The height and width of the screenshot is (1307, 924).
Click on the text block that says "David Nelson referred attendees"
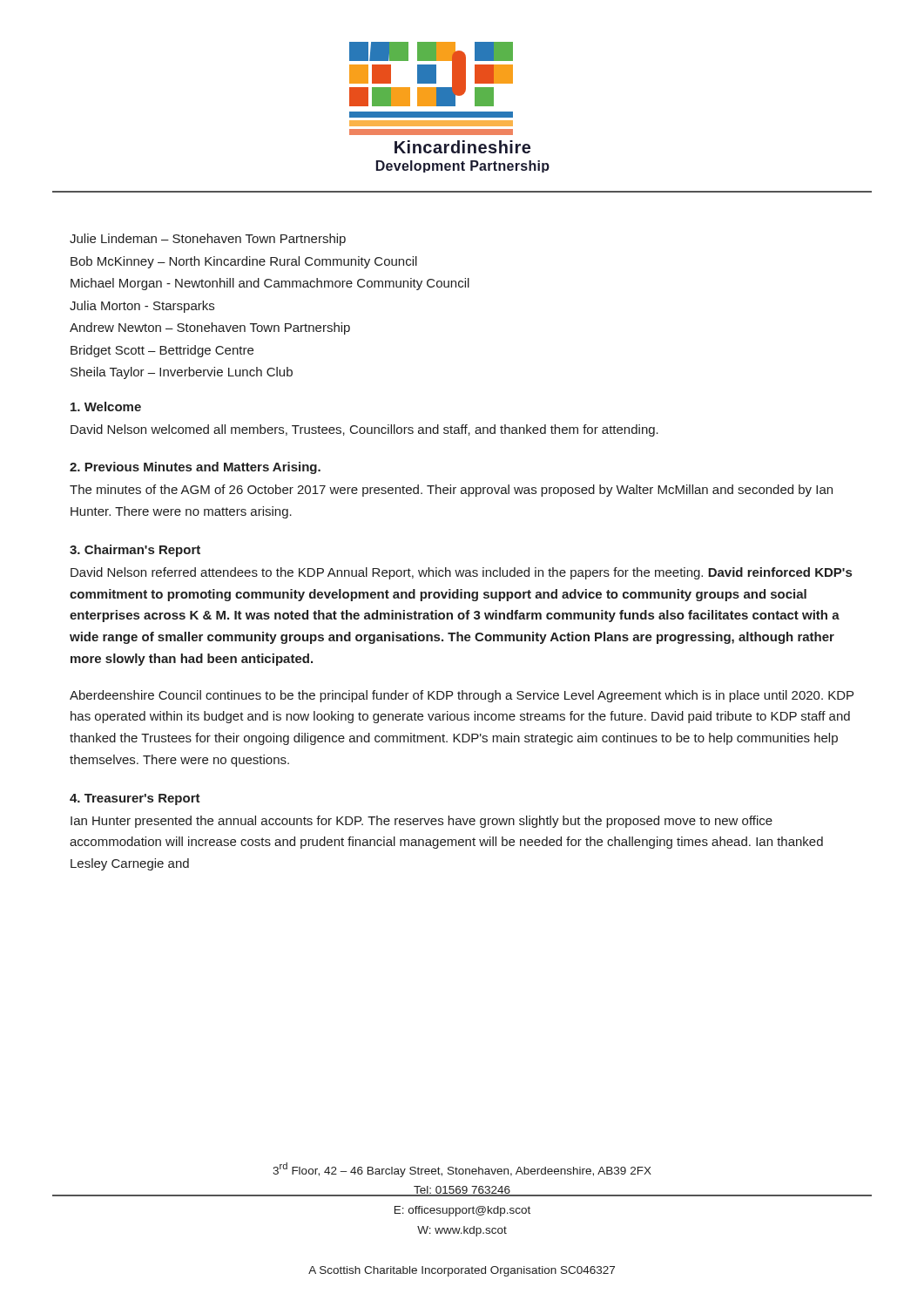(461, 573)
